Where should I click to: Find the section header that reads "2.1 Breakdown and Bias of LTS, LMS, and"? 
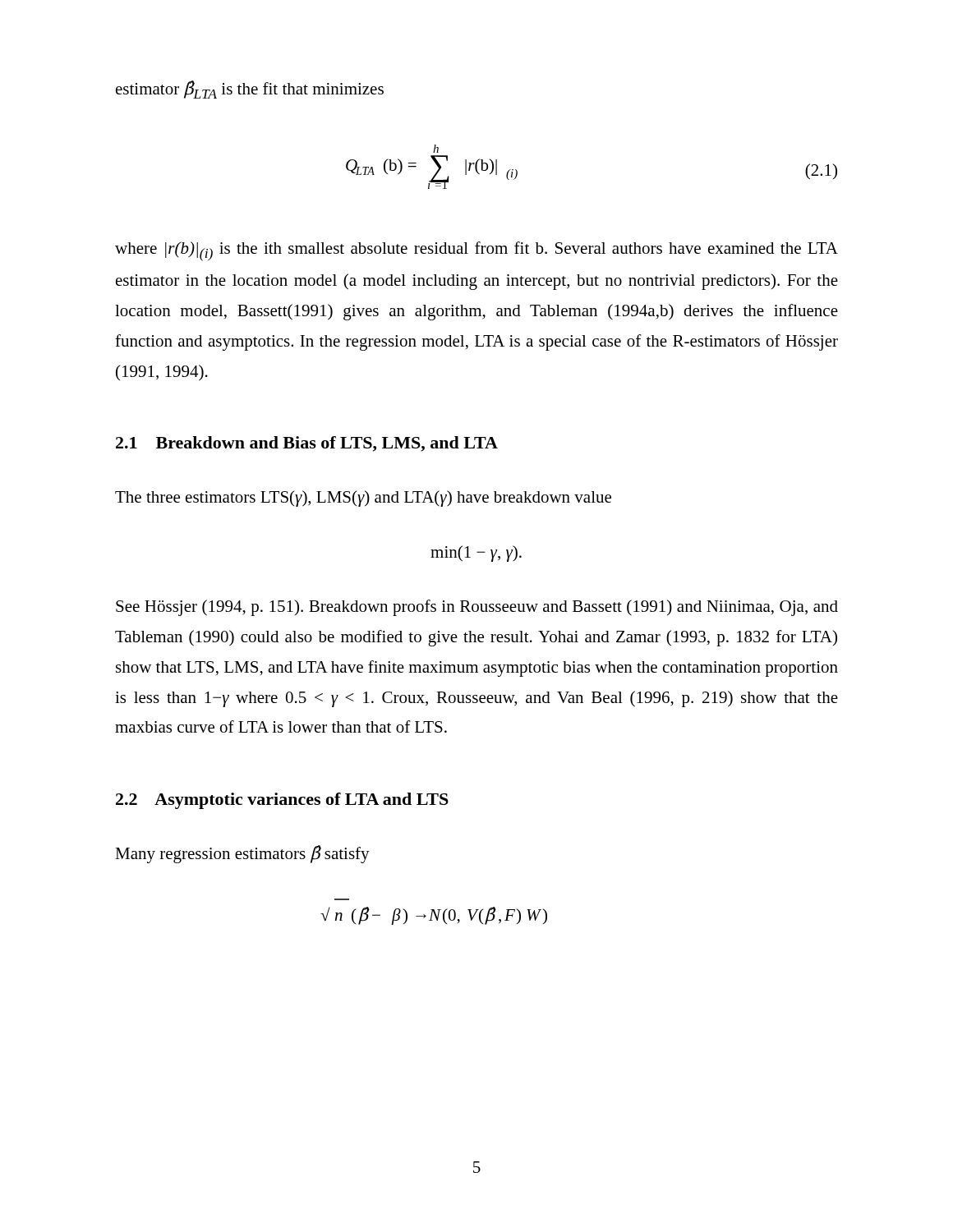(x=306, y=443)
